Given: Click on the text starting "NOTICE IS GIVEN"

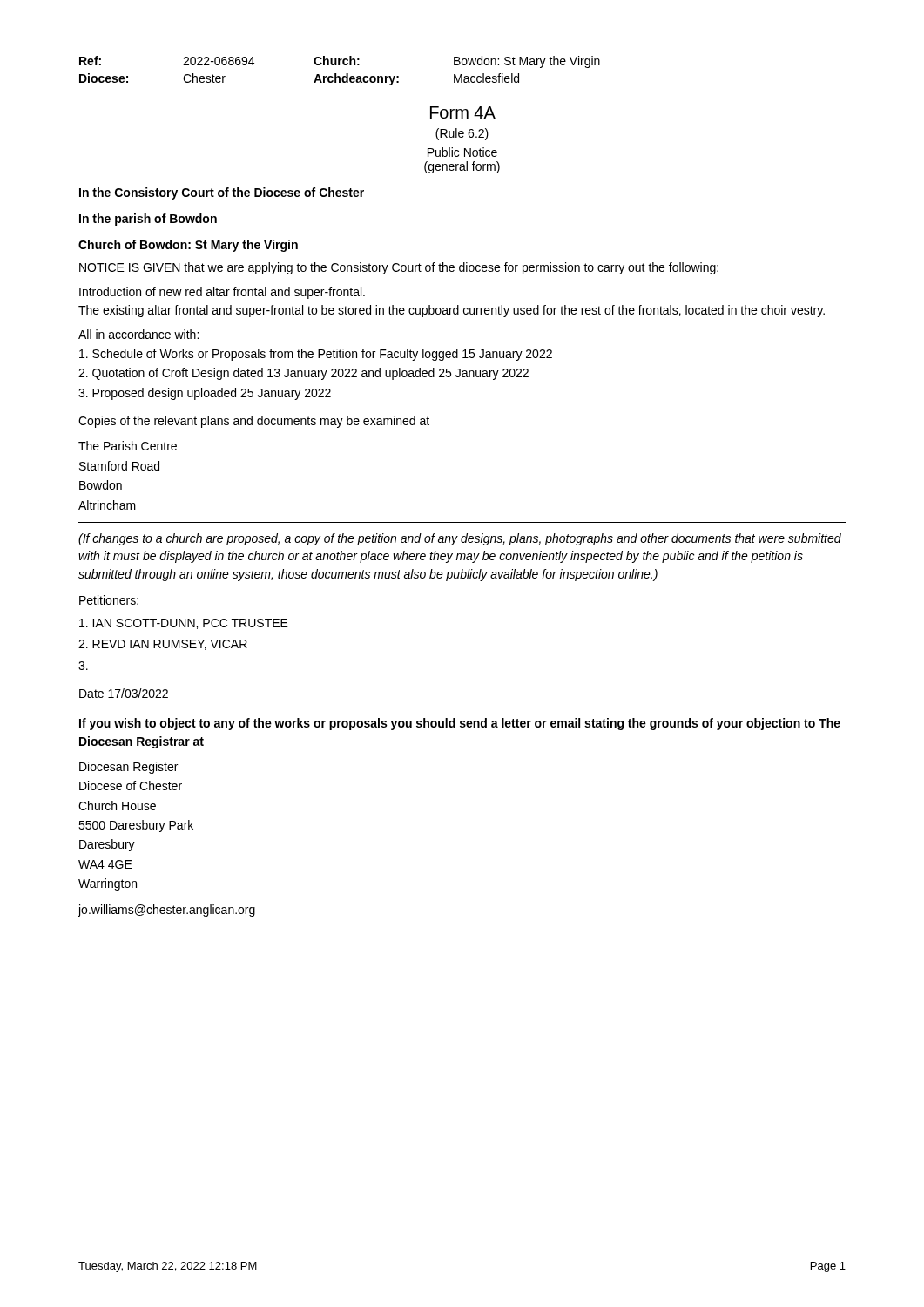Looking at the screenshot, I should (399, 267).
